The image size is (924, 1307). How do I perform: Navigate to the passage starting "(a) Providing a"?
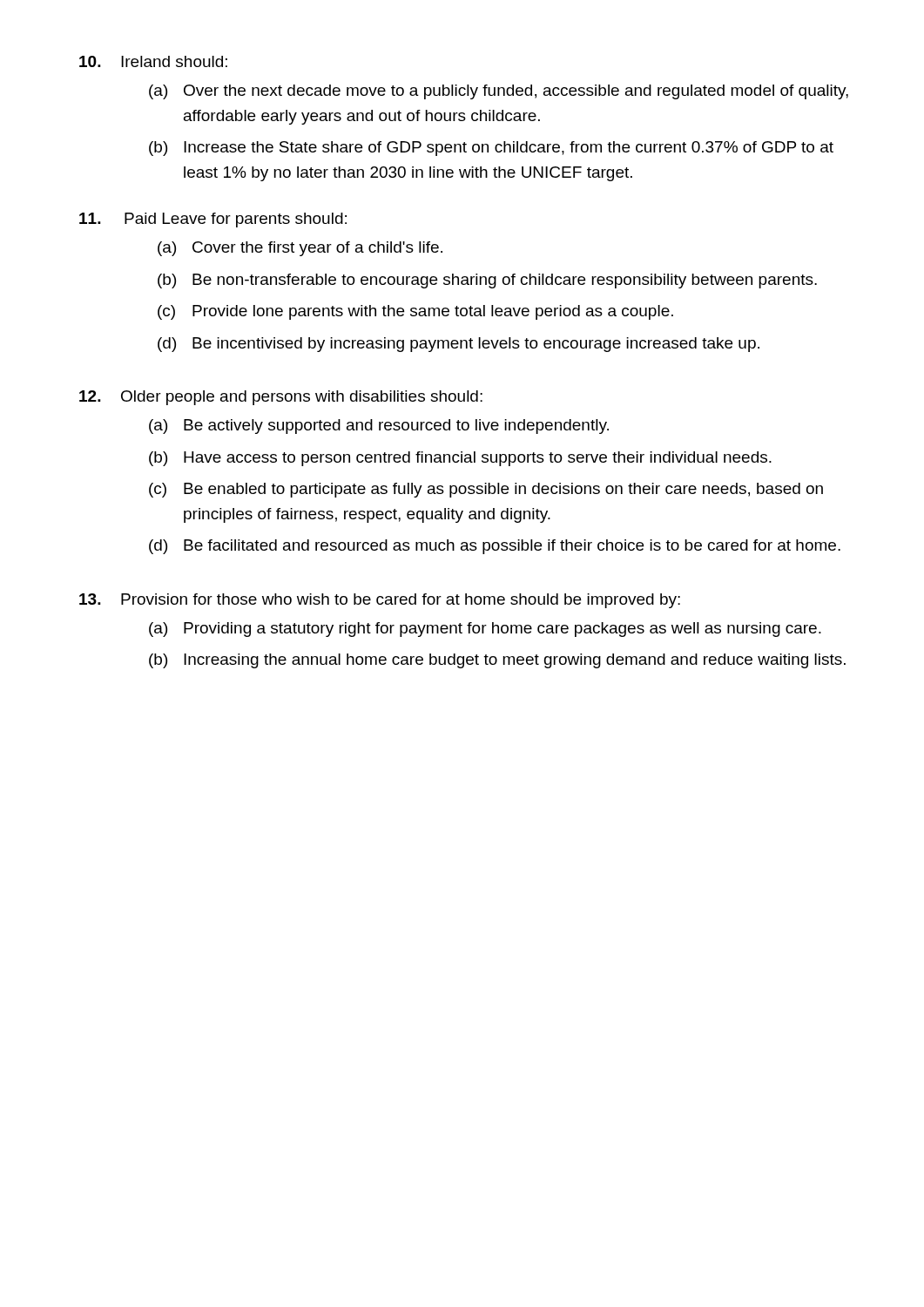[501, 628]
